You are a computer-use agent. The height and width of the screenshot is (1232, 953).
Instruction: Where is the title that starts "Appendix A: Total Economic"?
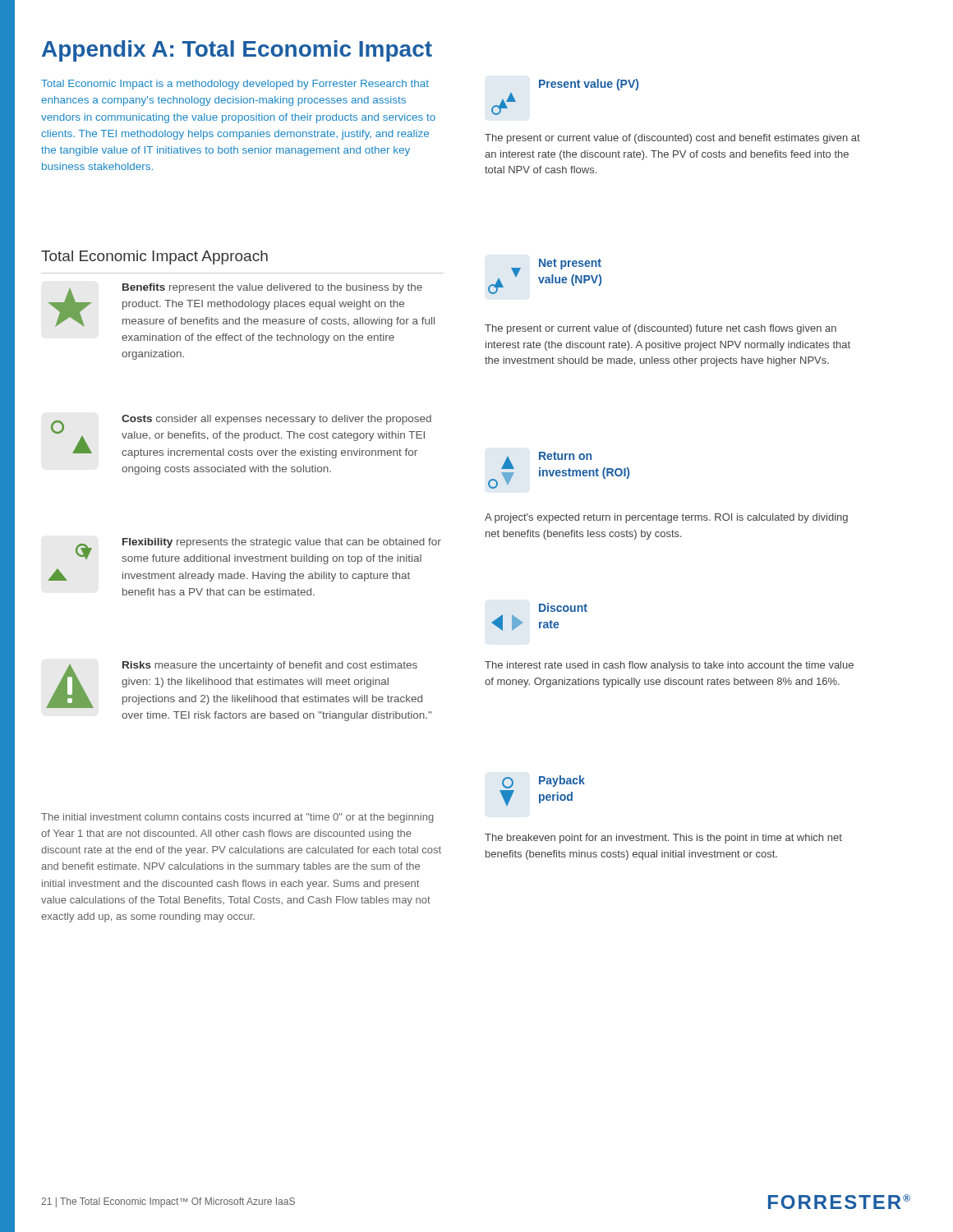(x=237, y=49)
